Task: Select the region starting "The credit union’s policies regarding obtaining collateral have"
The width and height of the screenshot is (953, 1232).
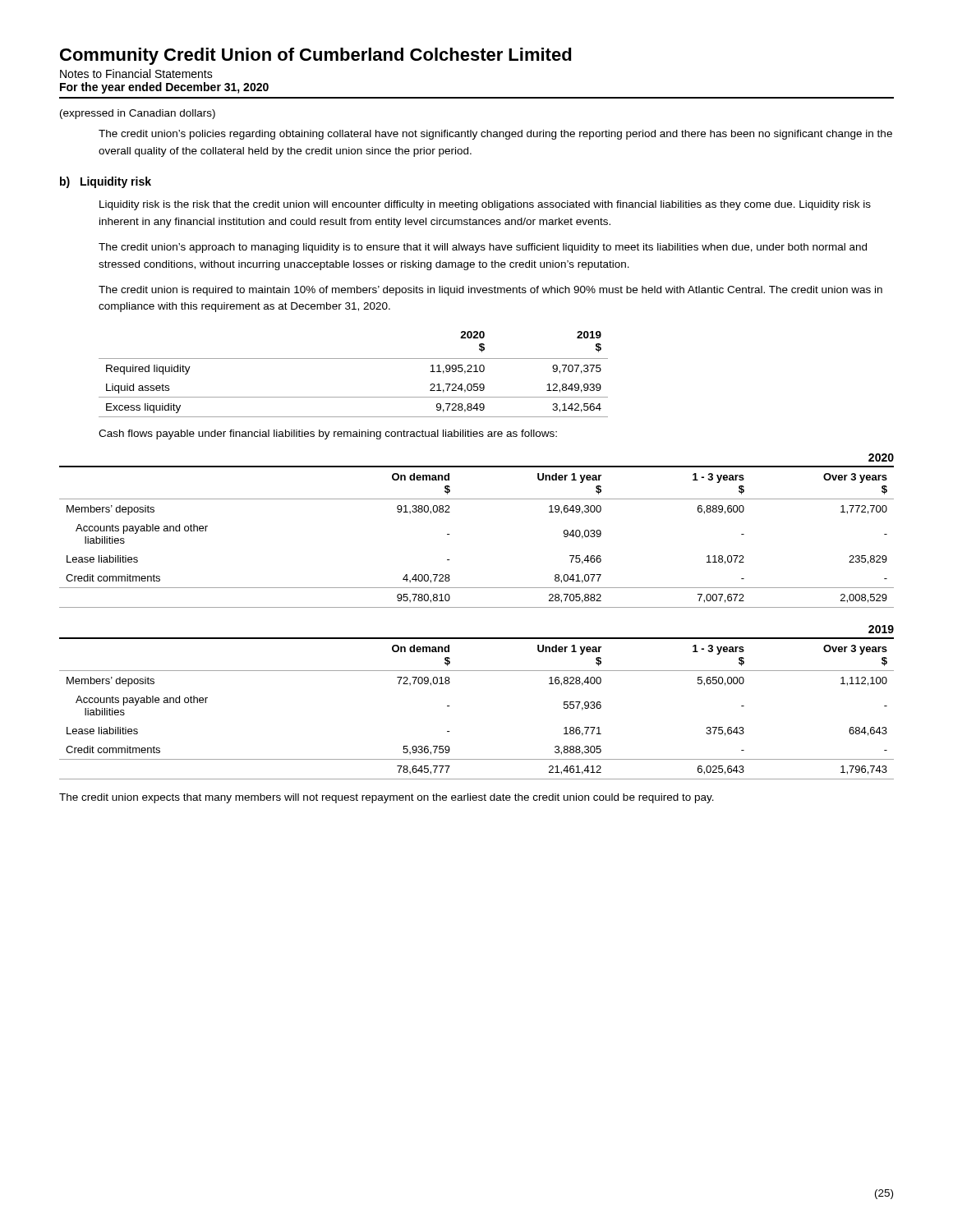Action: point(496,142)
